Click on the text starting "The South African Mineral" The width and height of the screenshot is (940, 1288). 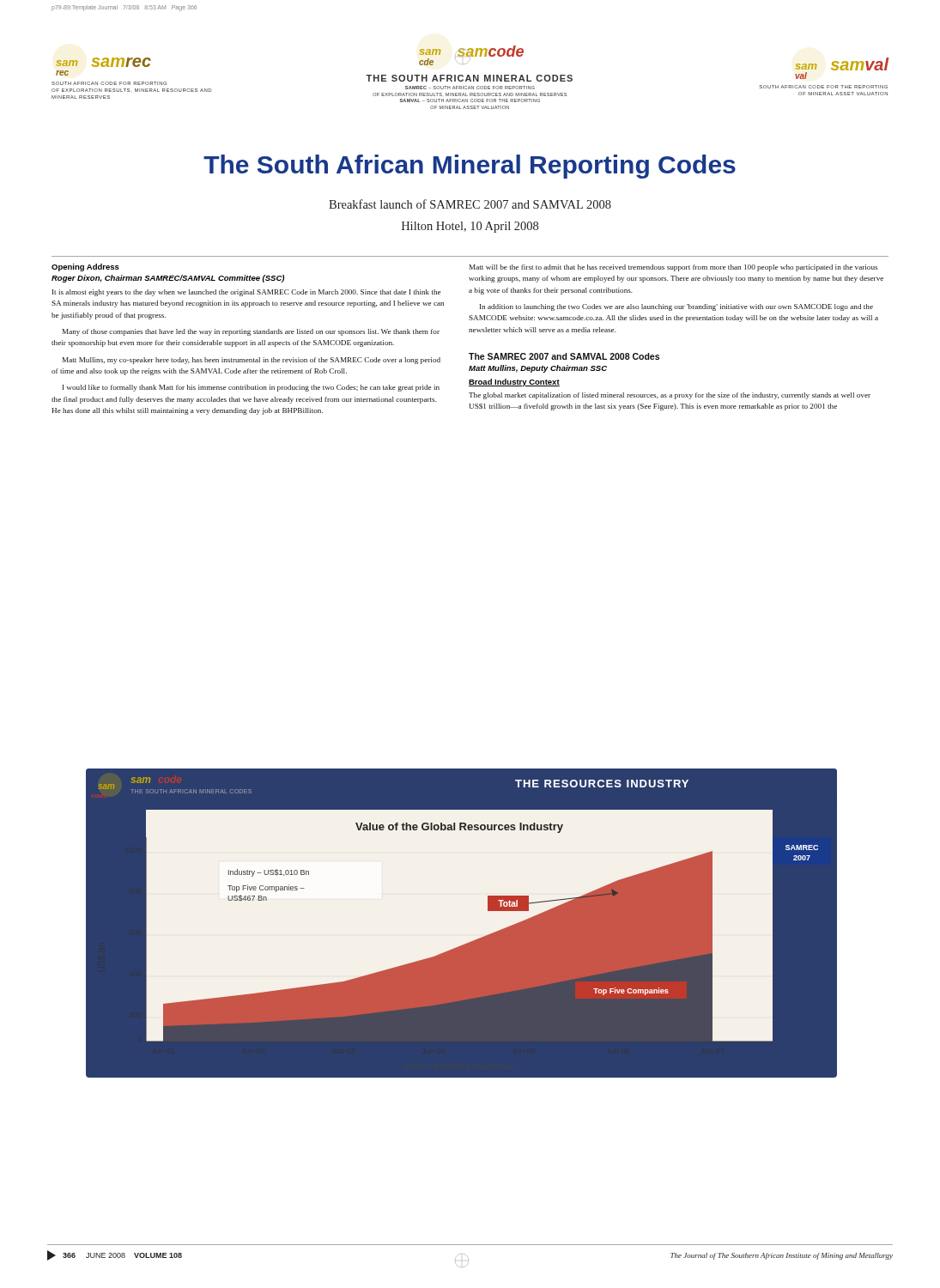470,164
